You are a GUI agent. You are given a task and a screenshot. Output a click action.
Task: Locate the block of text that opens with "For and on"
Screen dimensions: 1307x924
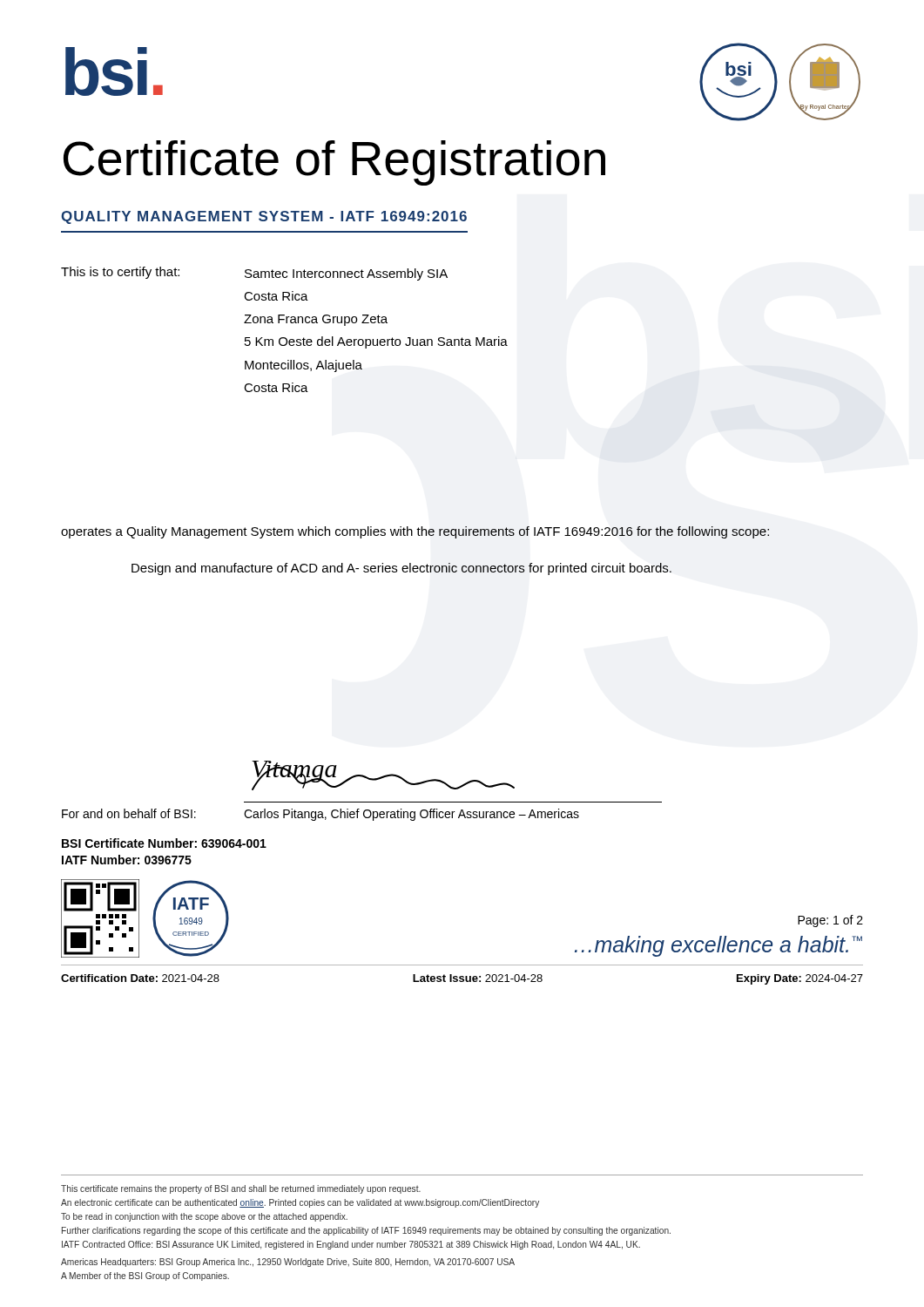[x=129, y=814]
